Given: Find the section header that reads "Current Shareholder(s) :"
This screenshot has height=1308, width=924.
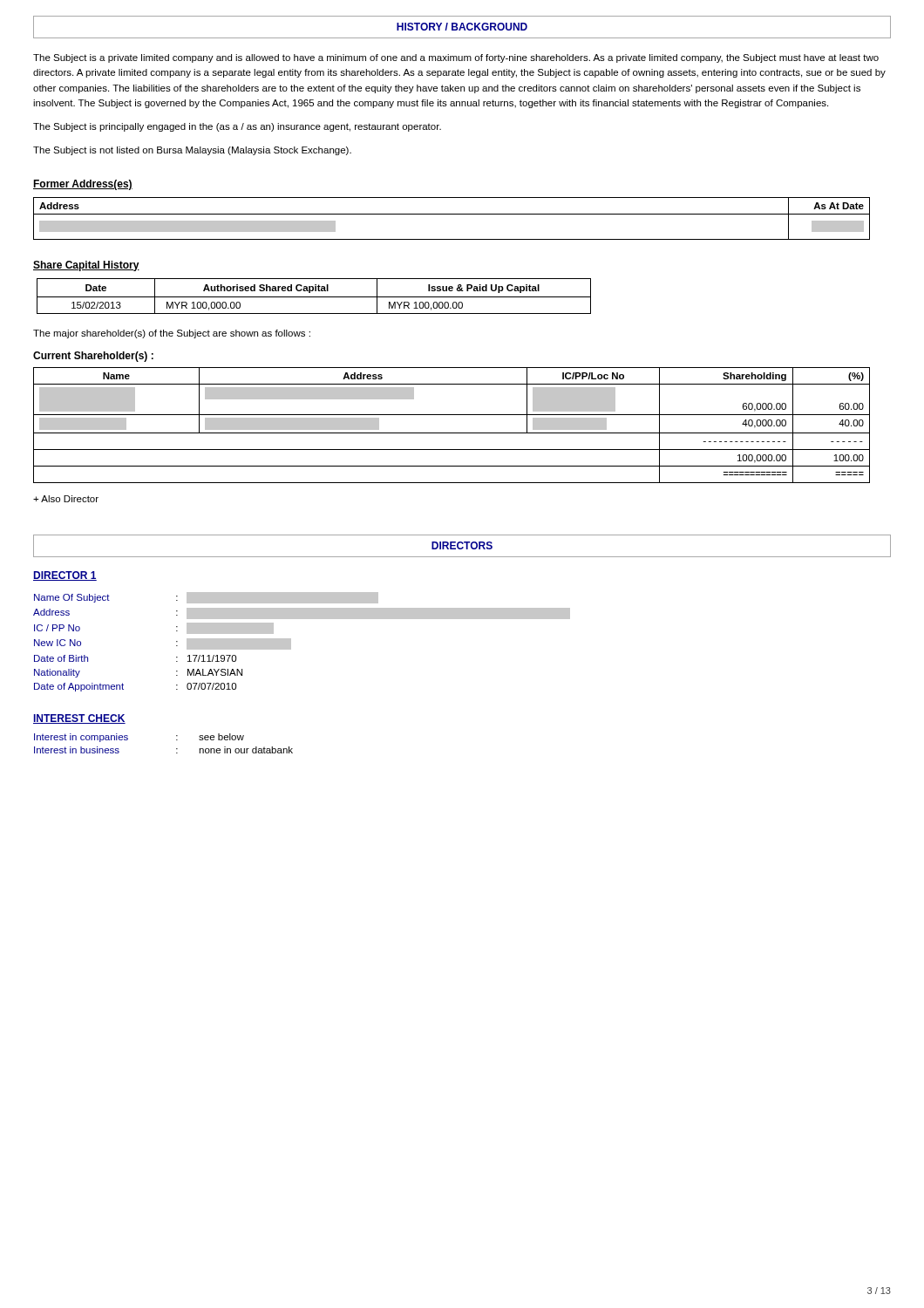Looking at the screenshot, I should (x=94, y=356).
